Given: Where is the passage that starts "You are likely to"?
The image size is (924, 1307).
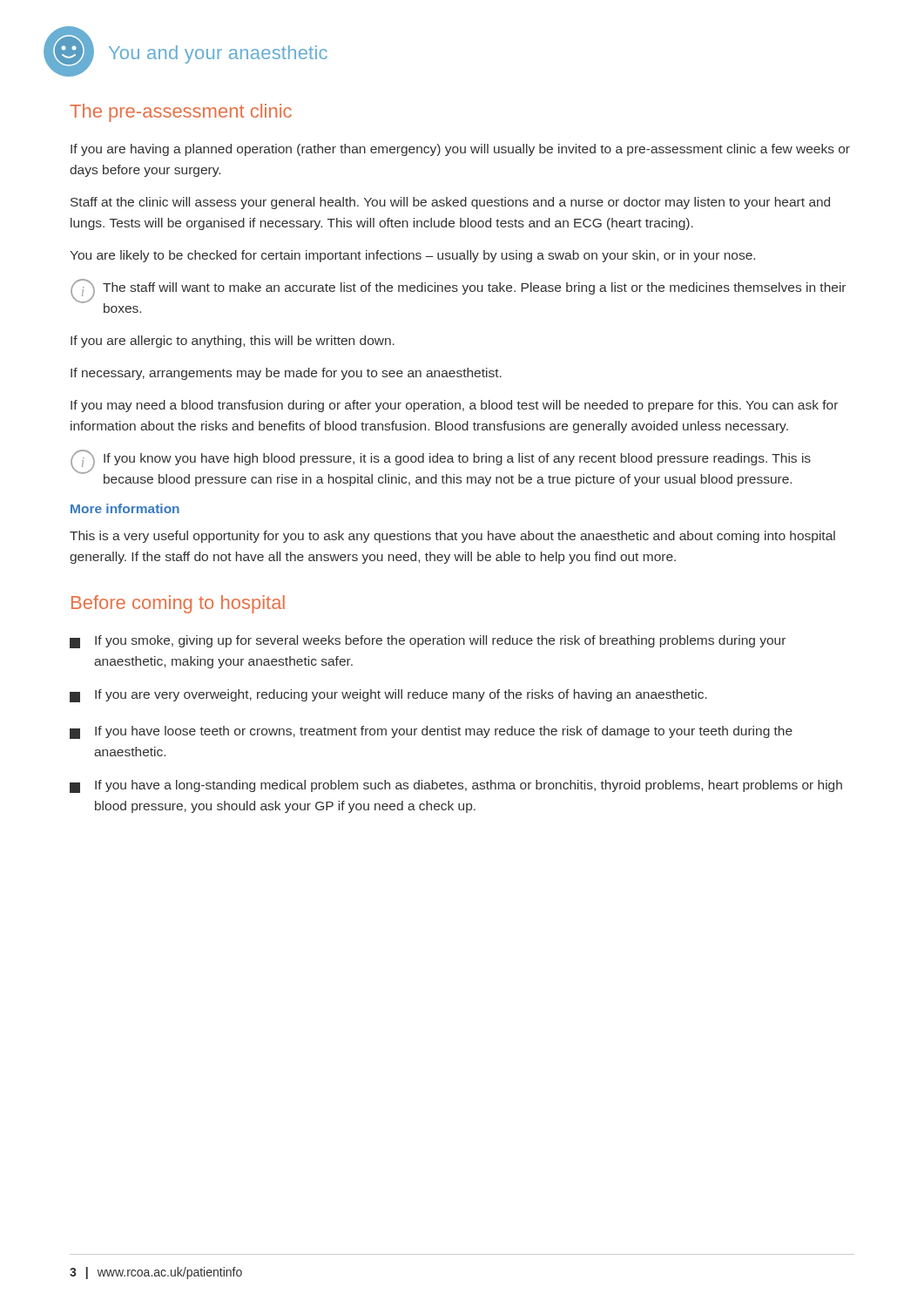Looking at the screenshot, I should 413,255.
